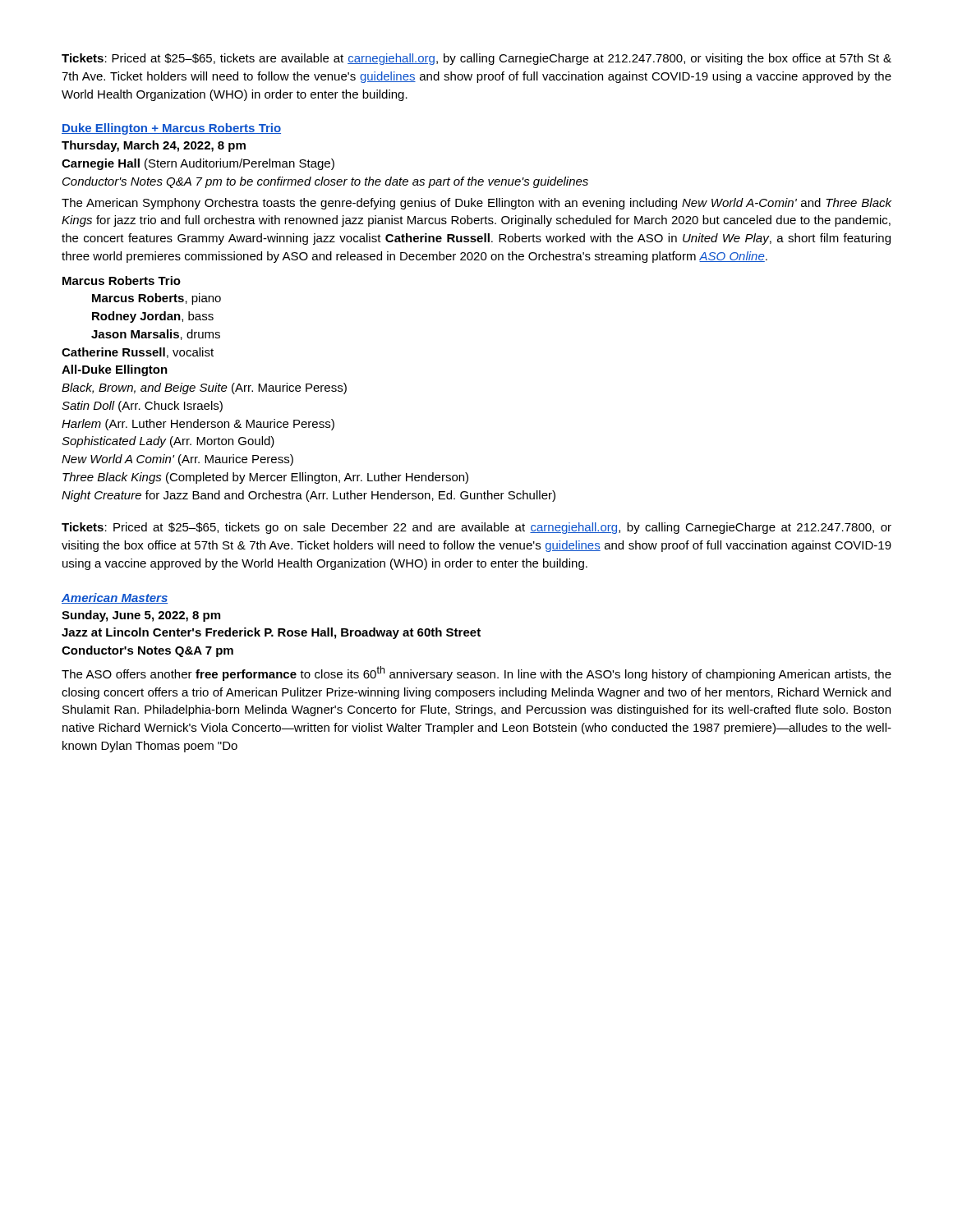Where is the passage that starts "New World A Comin' (Arr. Maurice"?
This screenshot has height=1232, width=953.
point(177,460)
